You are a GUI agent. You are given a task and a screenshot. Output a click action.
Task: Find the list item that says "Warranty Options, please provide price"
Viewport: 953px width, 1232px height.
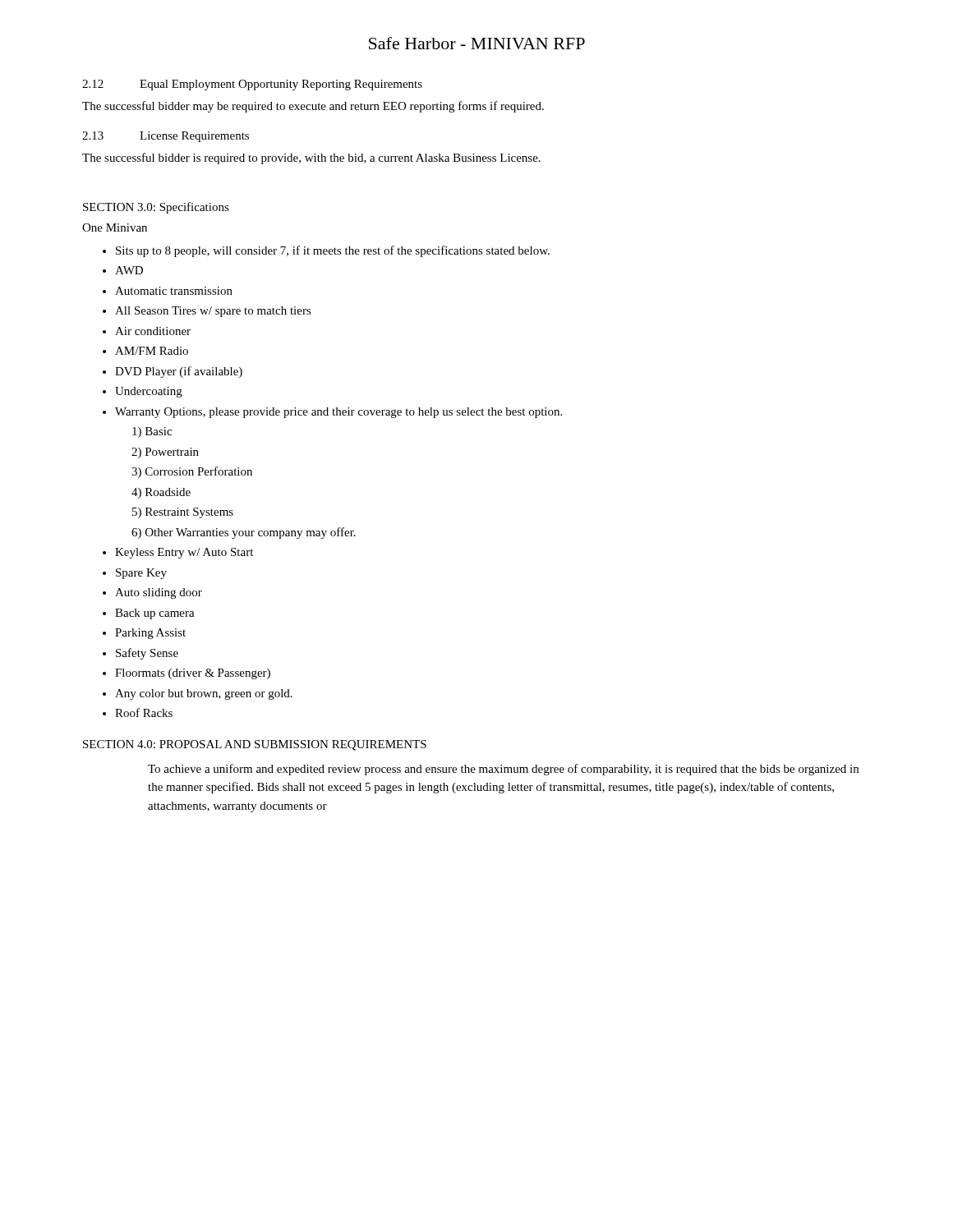(x=338, y=413)
